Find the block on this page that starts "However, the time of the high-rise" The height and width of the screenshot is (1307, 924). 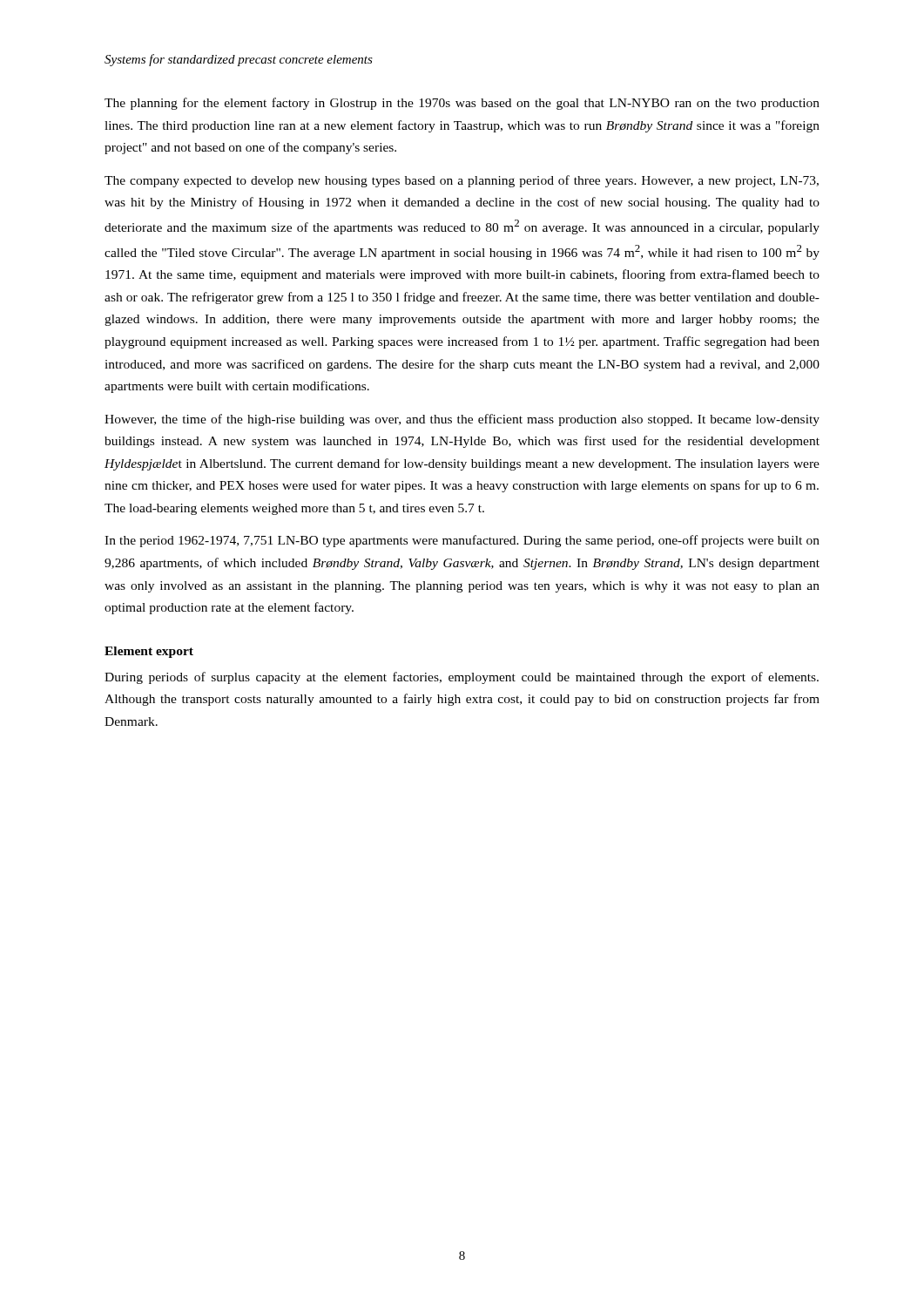coord(462,463)
